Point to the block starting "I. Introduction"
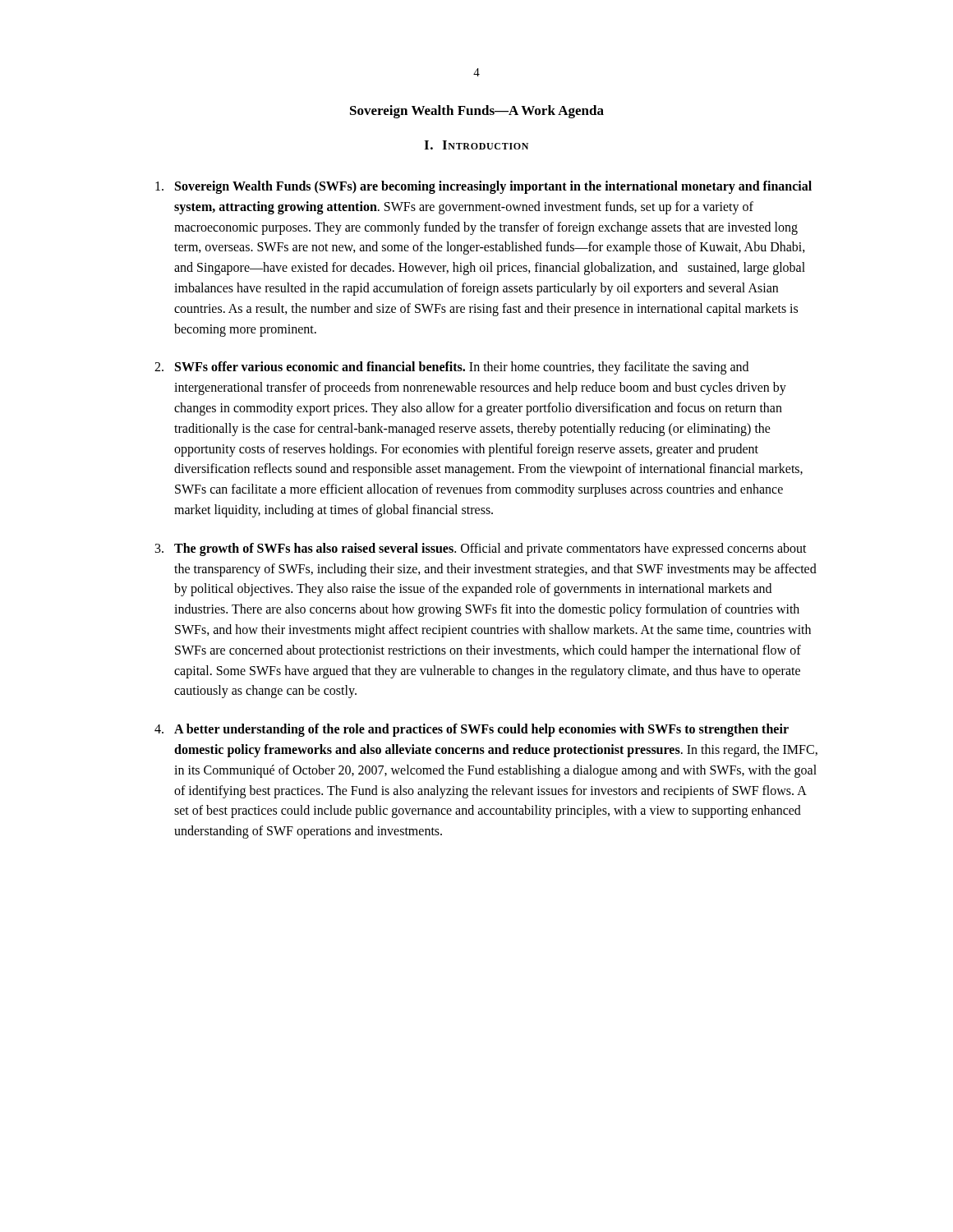The width and height of the screenshot is (953, 1232). (x=476, y=145)
